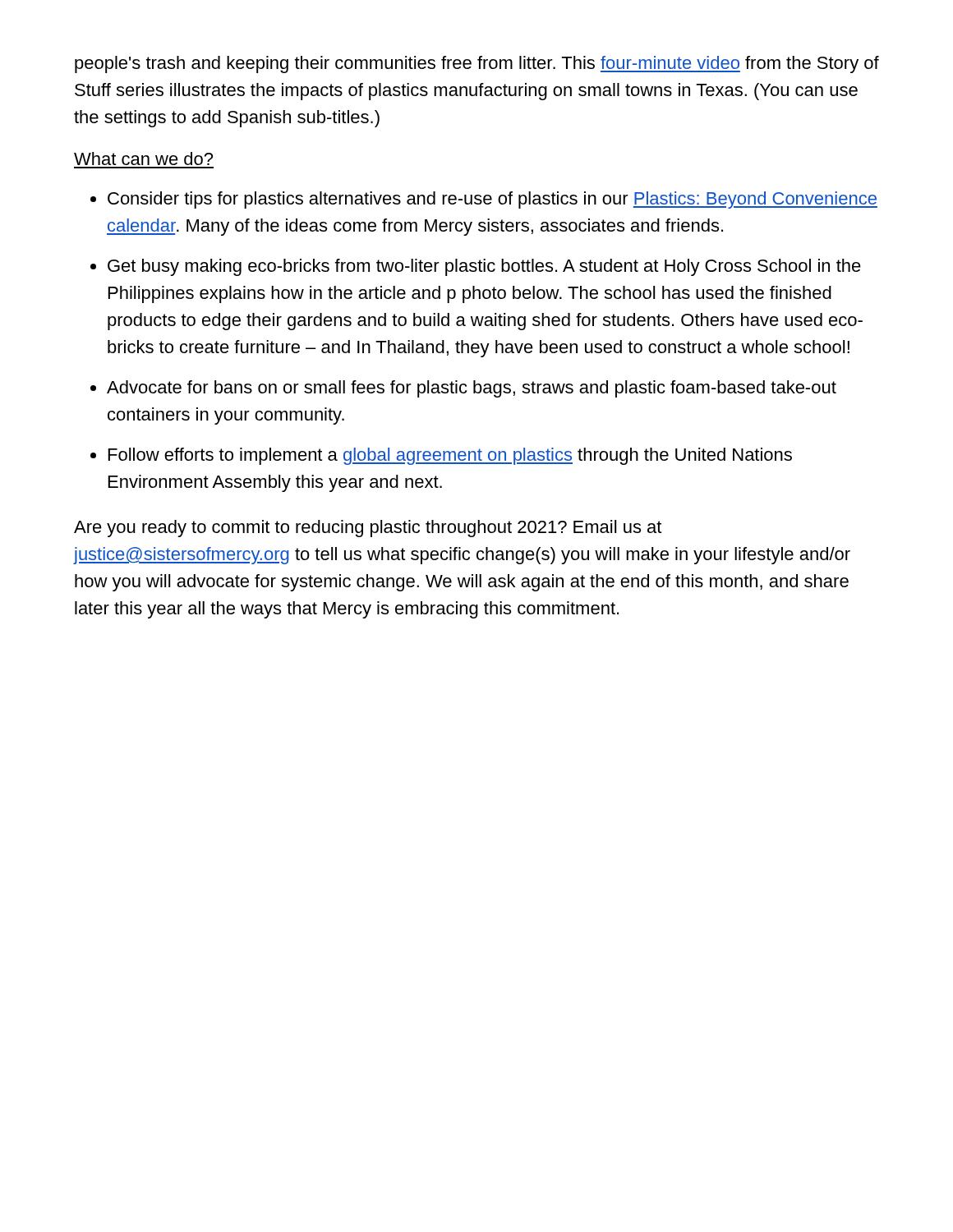Point to the passage starting "Follow efforts to implement a global agreement on"
The height and width of the screenshot is (1232, 953).
pyautogui.click(x=450, y=468)
